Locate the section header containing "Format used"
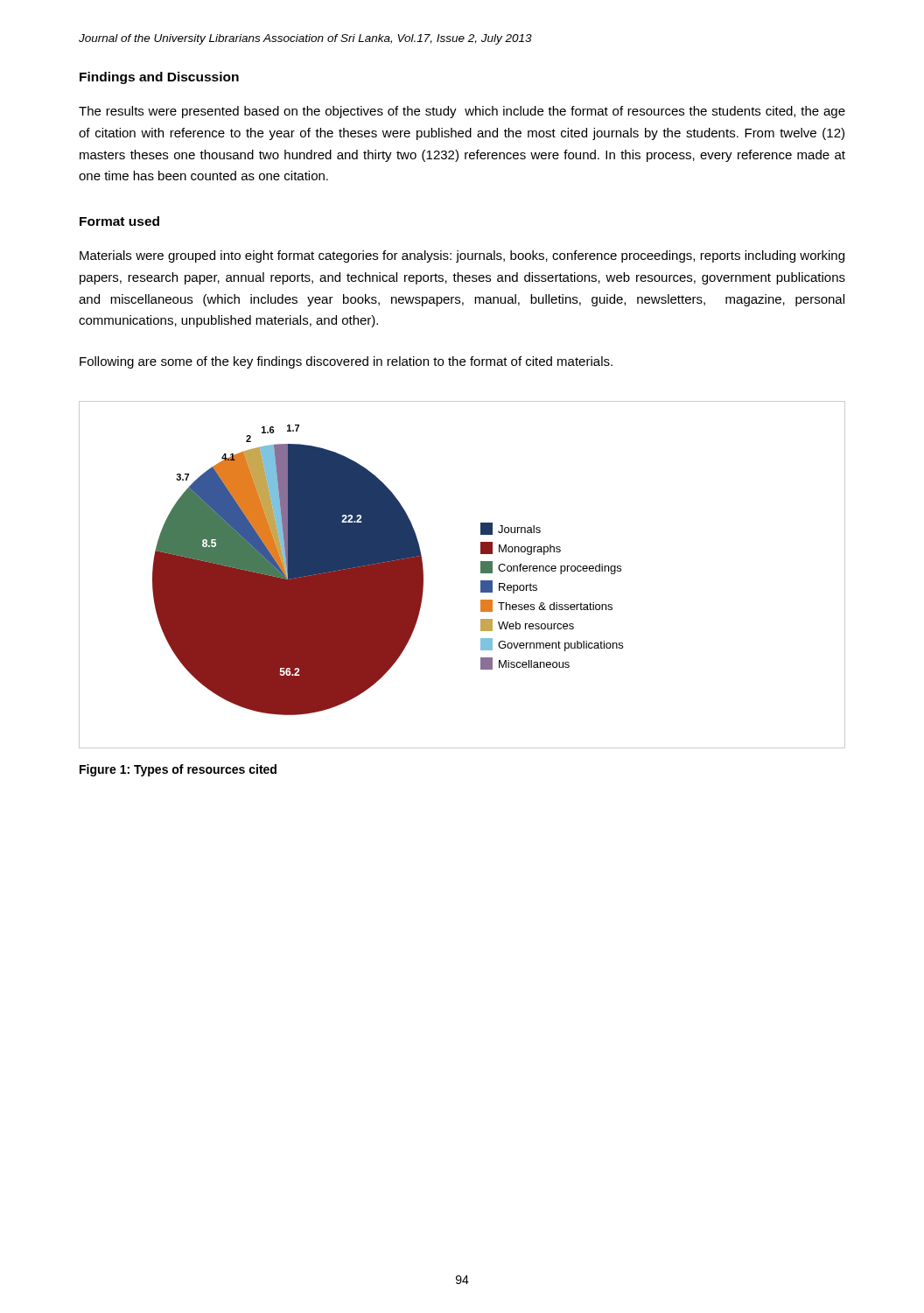 point(119,221)
